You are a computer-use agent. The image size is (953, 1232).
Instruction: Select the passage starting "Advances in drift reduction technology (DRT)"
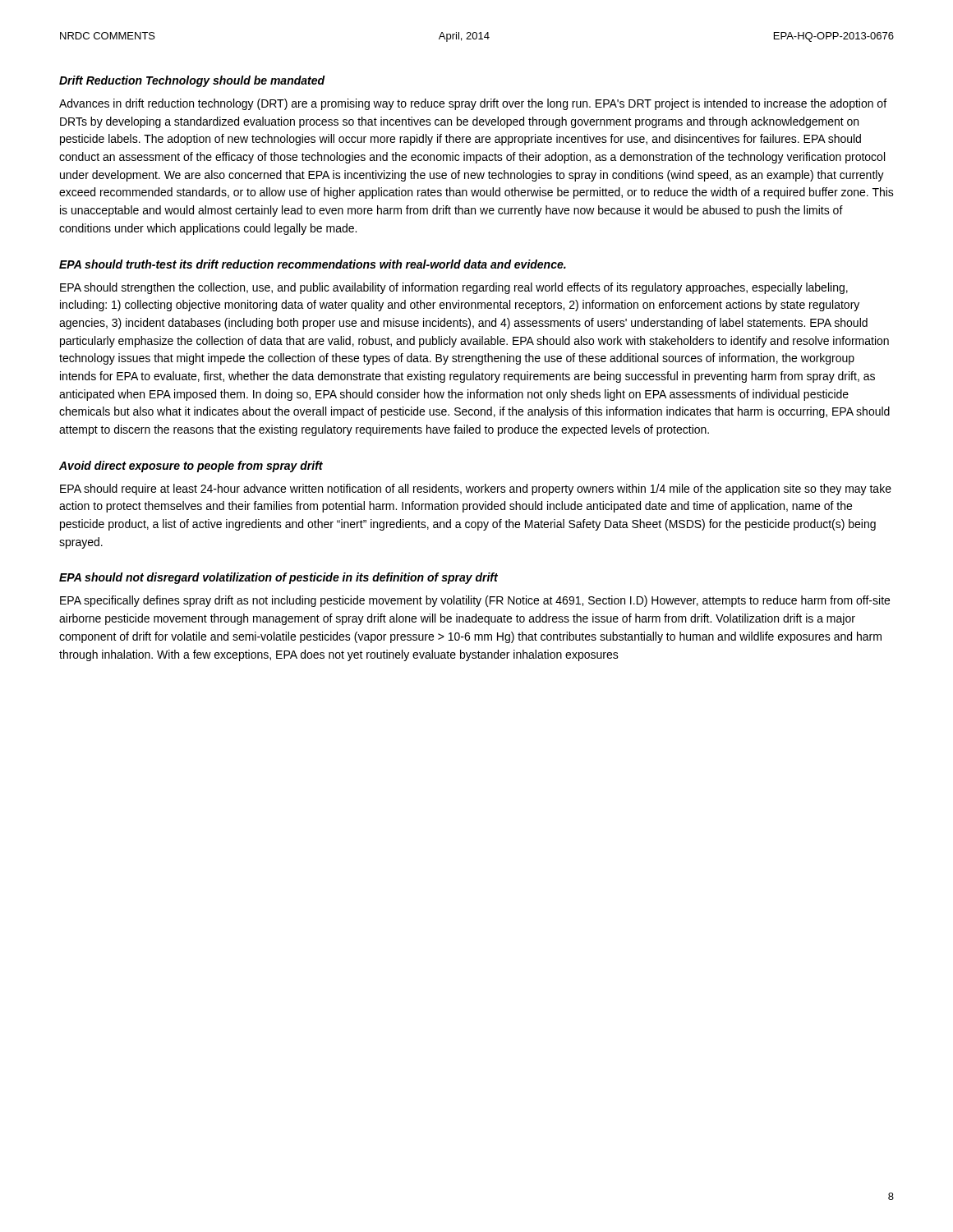pos(476,166)
